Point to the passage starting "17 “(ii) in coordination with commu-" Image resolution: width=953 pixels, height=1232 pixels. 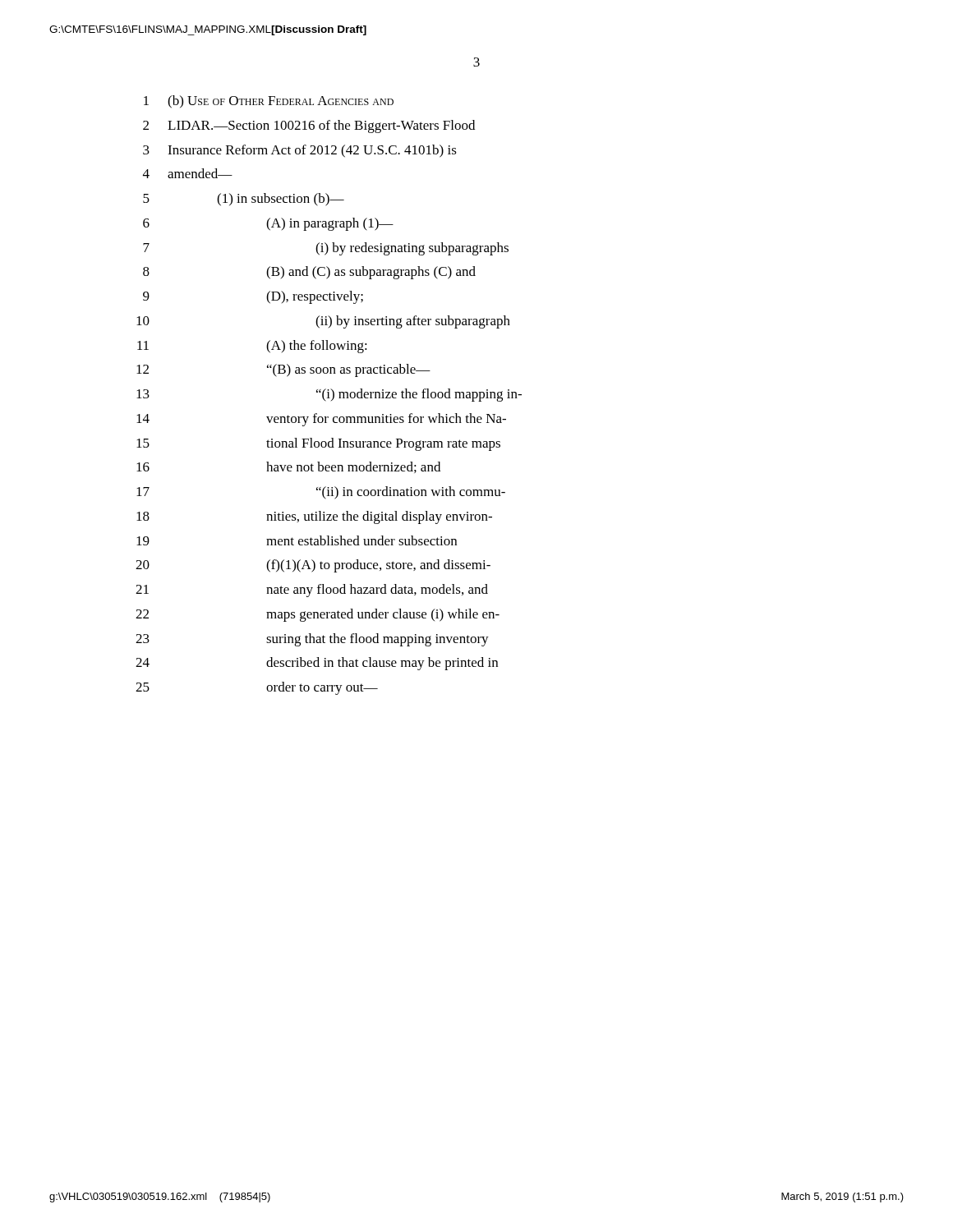[x=489, y=492]
